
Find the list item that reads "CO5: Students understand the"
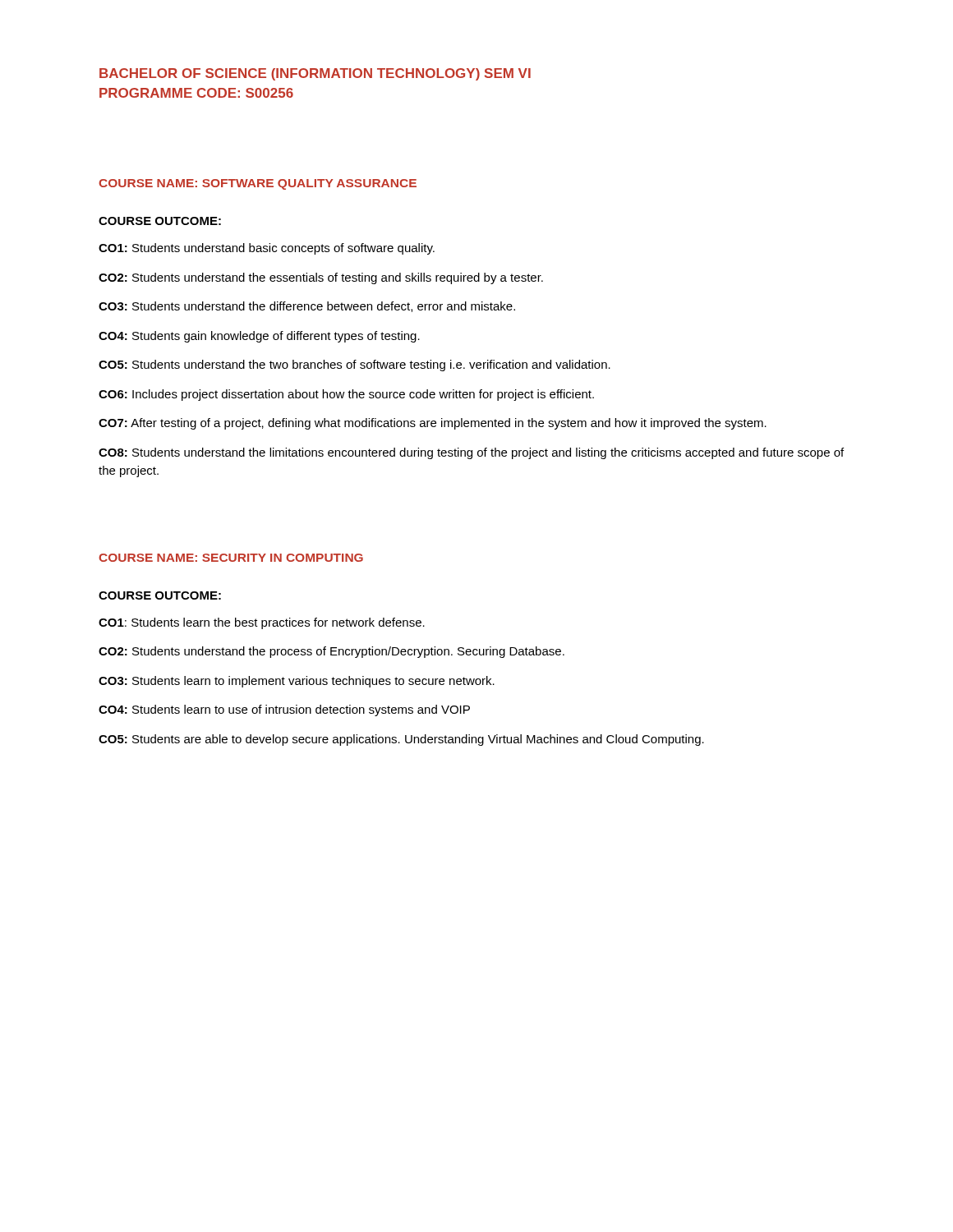click(355, 364)
